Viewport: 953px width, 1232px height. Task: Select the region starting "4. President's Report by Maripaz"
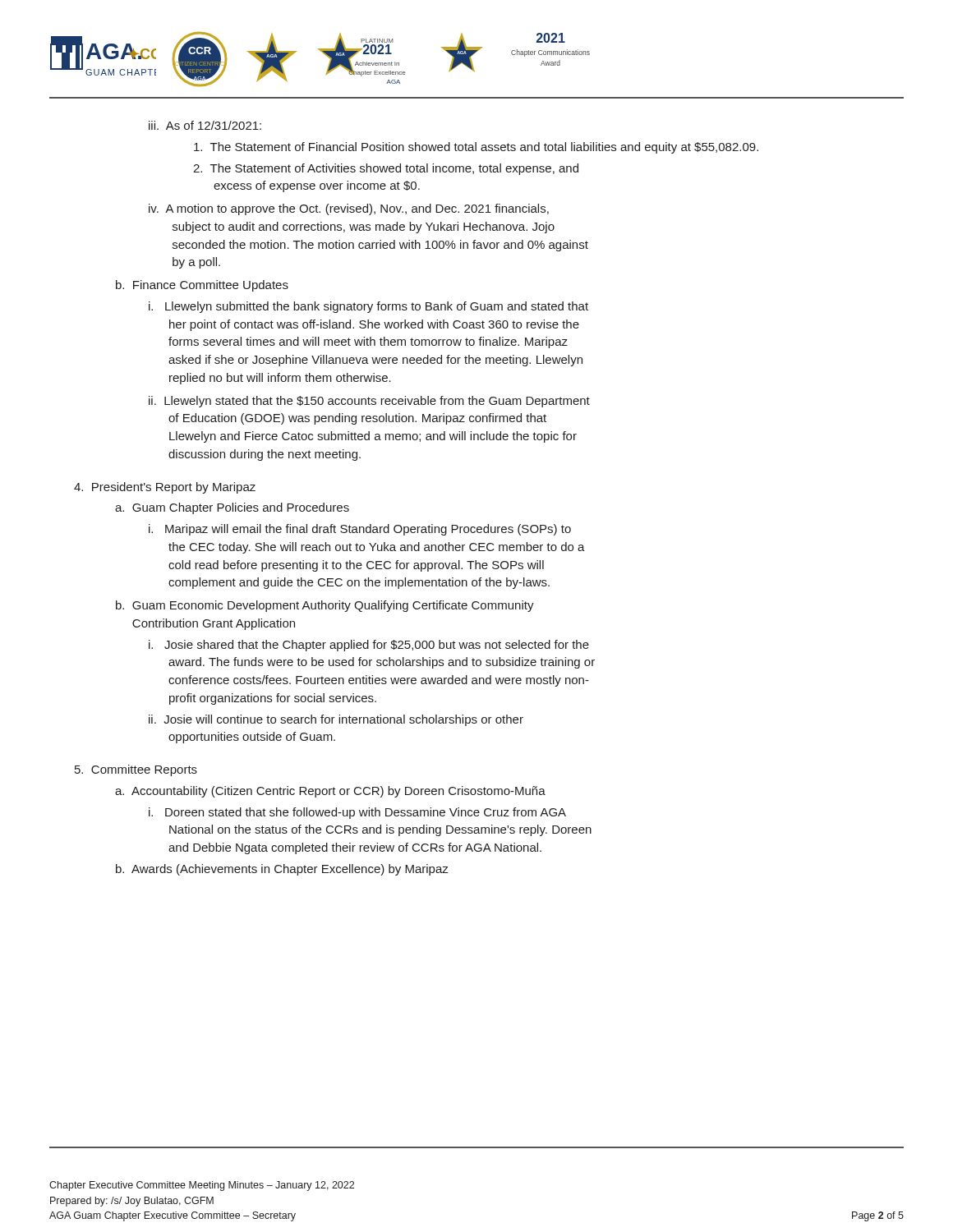pos(165,486)
